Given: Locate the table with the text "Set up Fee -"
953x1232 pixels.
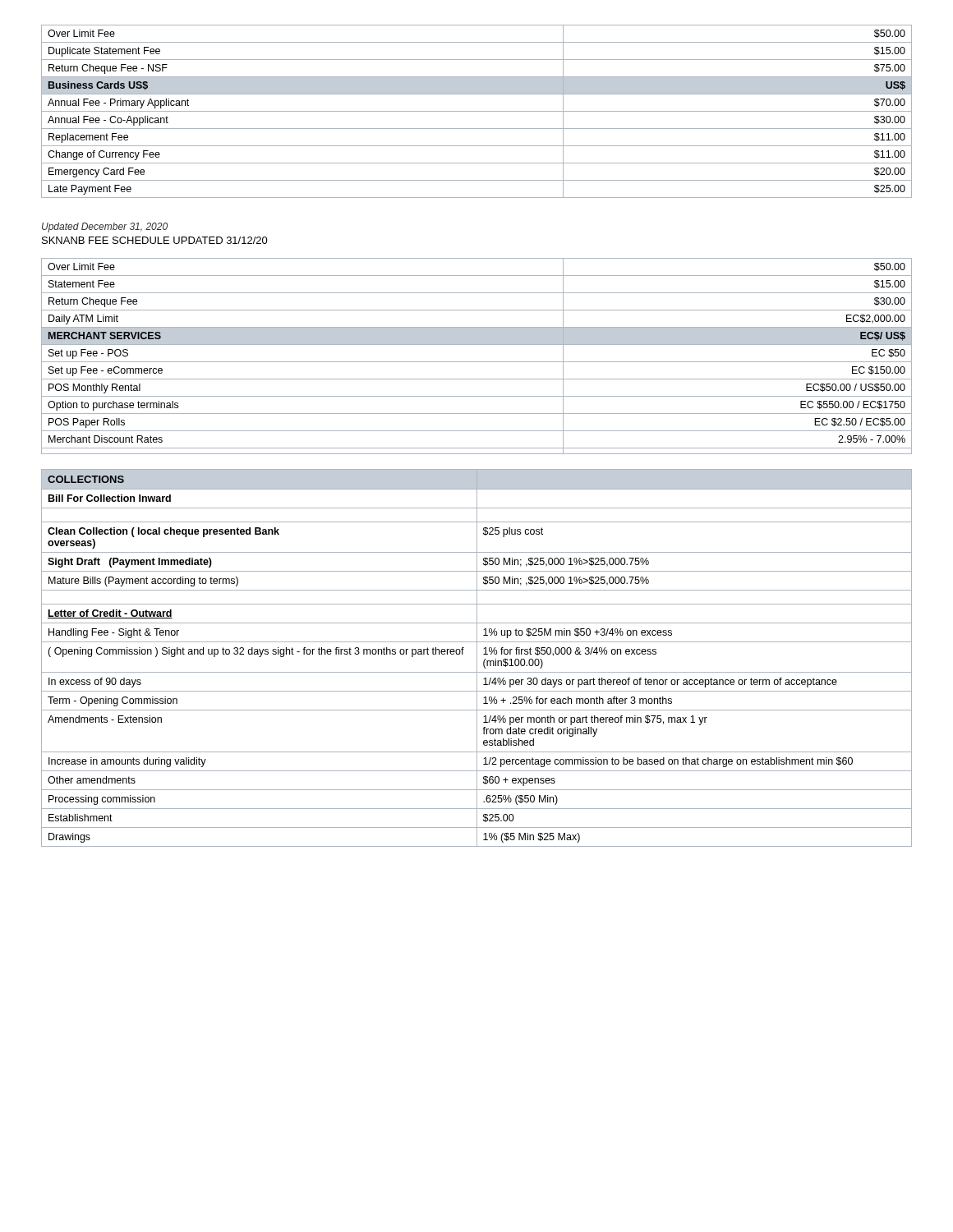Looking at the screenshot, I should click(476, 356).
